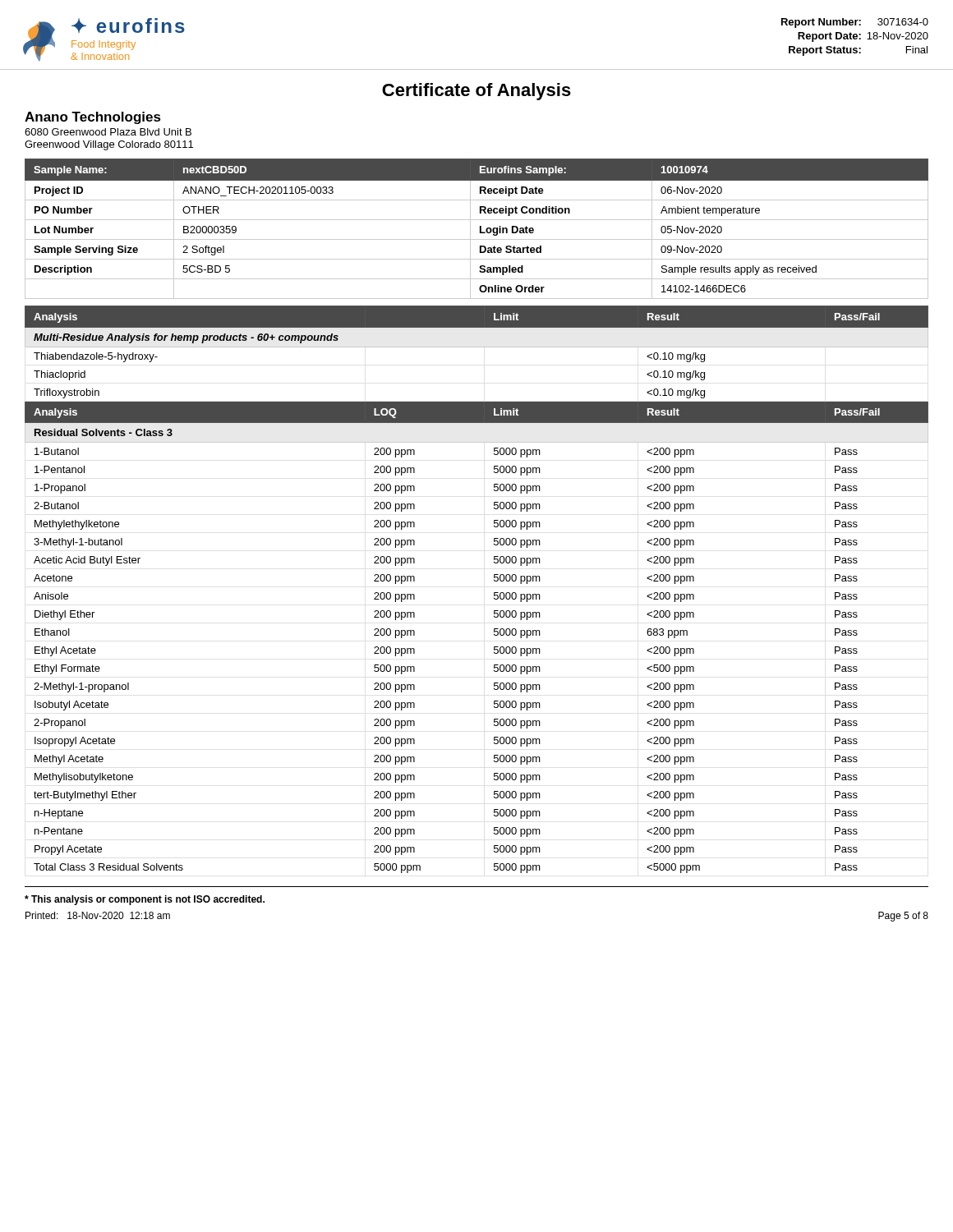Viewport: 953px width, 1232px height.
Task: Click on the text block that reads "Anano Technologies 6080 Greenwood Plaza Blvd Unit B"
Action: click(x=93, y=118)
